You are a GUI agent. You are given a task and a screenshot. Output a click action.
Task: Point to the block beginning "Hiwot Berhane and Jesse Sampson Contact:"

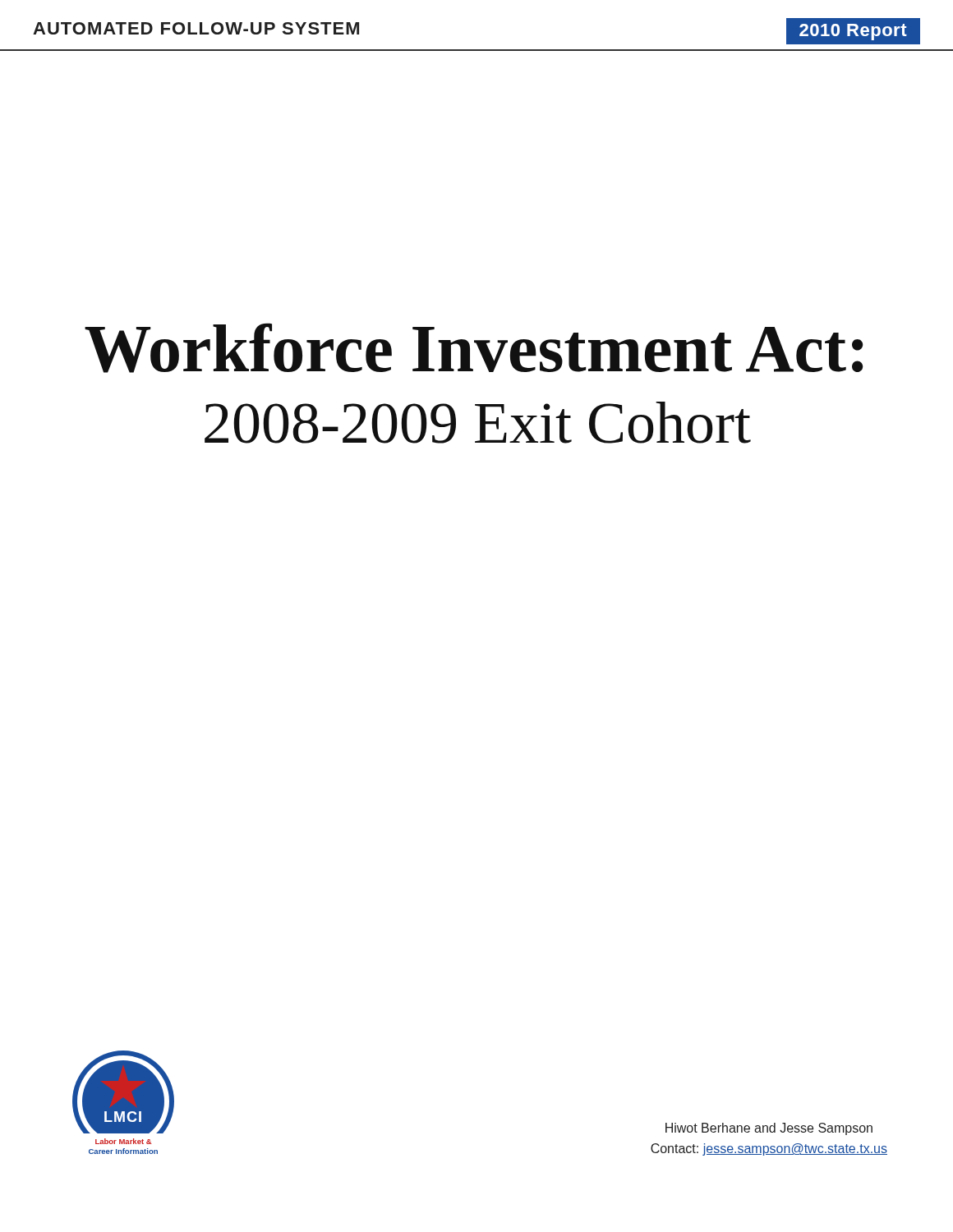(769, 1138)
